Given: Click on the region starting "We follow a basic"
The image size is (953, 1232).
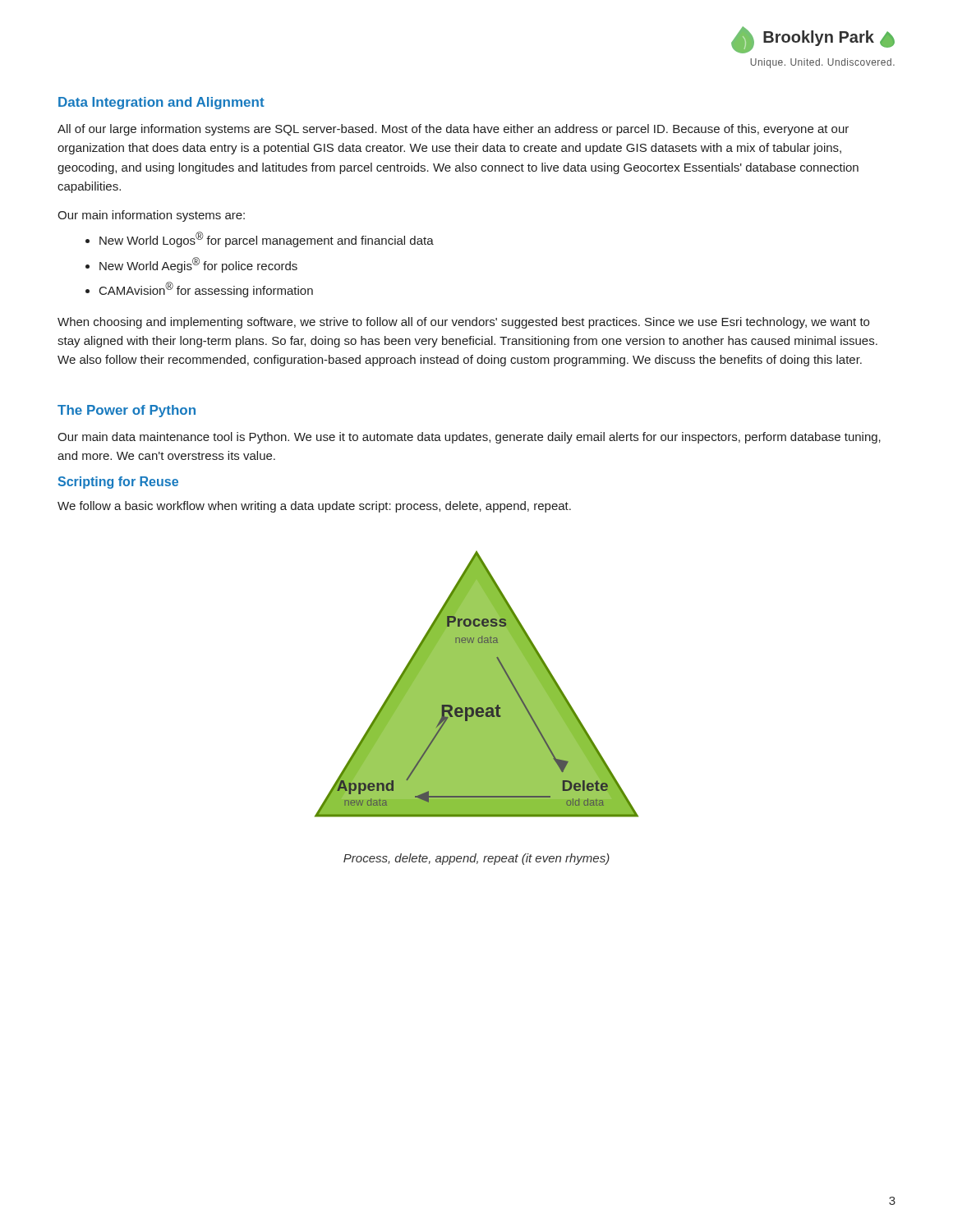Looking at the screenshot, I should click(x=315, y=506).
